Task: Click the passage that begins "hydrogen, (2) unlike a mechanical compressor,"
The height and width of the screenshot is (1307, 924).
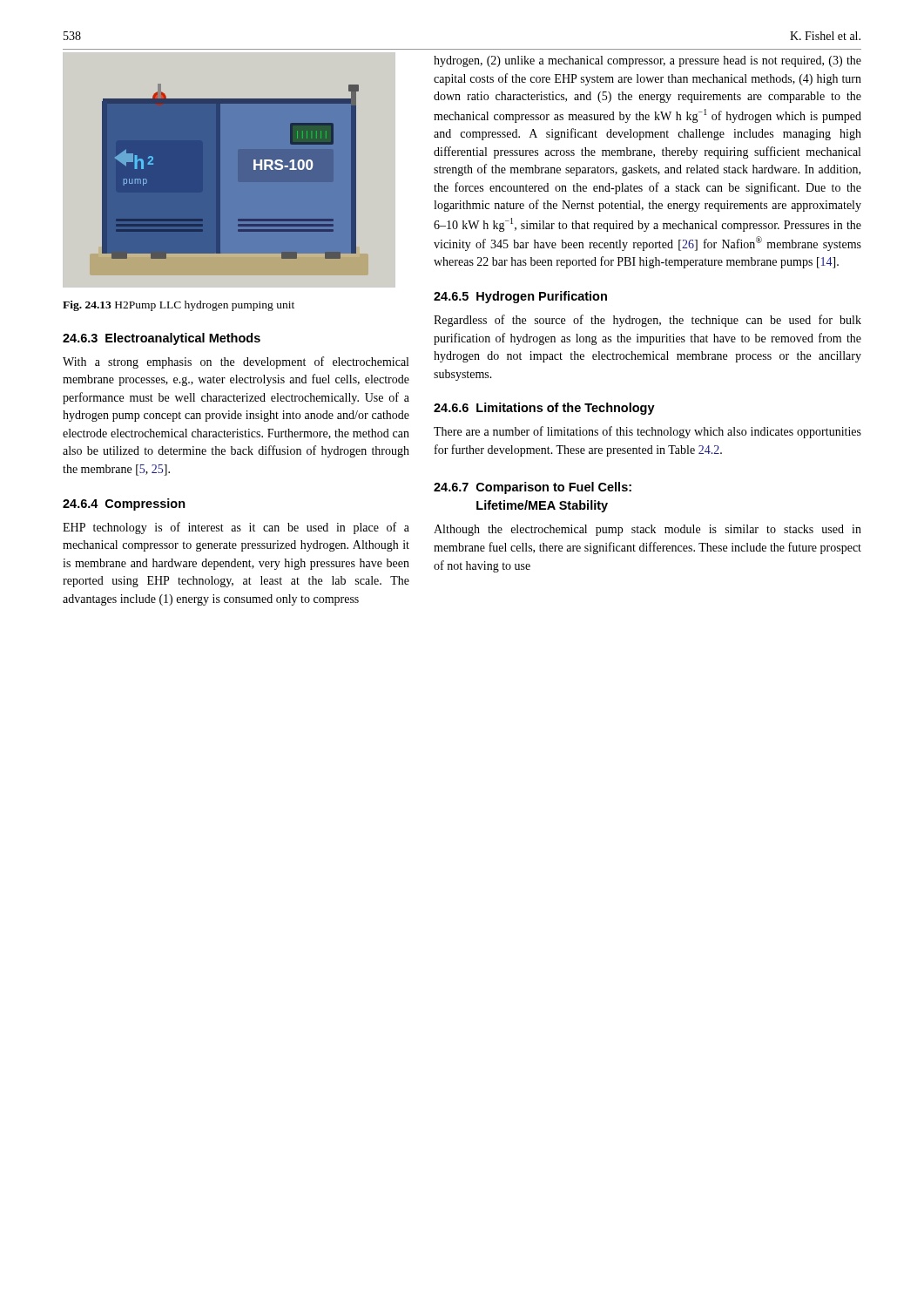Action: [647, 162]
